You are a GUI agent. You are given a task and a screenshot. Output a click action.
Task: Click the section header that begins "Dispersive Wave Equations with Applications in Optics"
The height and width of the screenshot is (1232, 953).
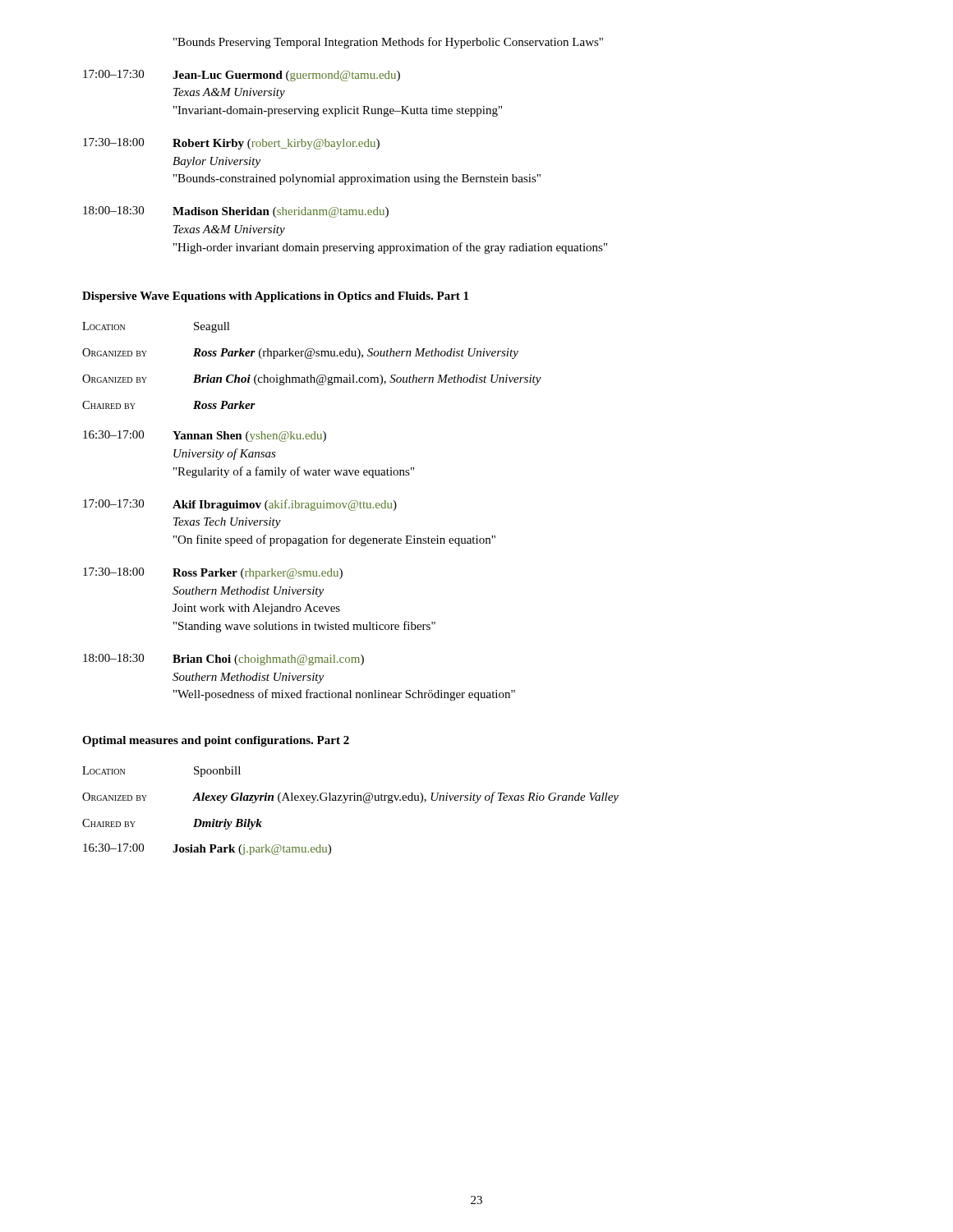click(x=276, y=296)
